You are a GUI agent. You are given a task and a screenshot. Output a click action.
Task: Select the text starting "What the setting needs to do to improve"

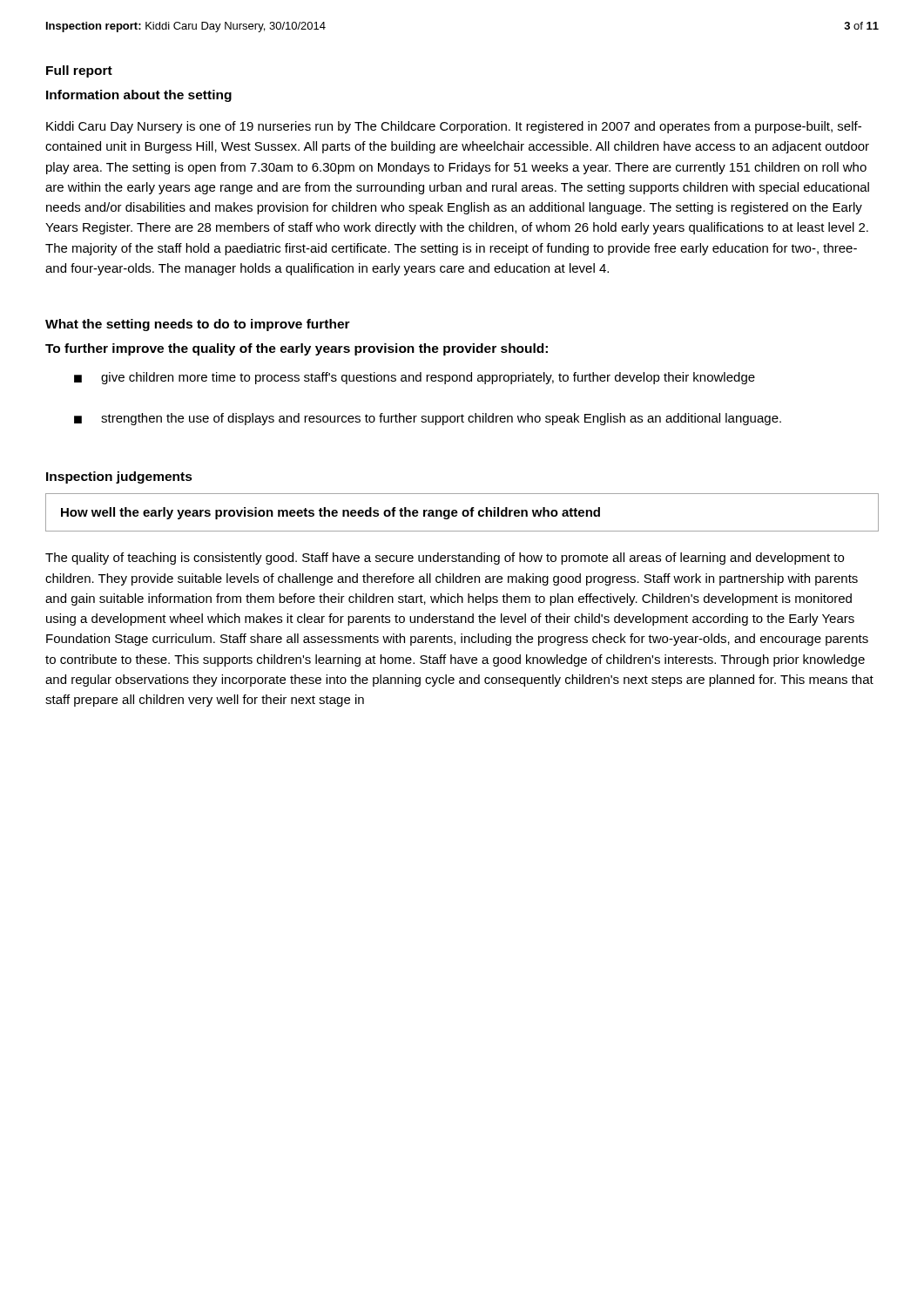[198, 325]
